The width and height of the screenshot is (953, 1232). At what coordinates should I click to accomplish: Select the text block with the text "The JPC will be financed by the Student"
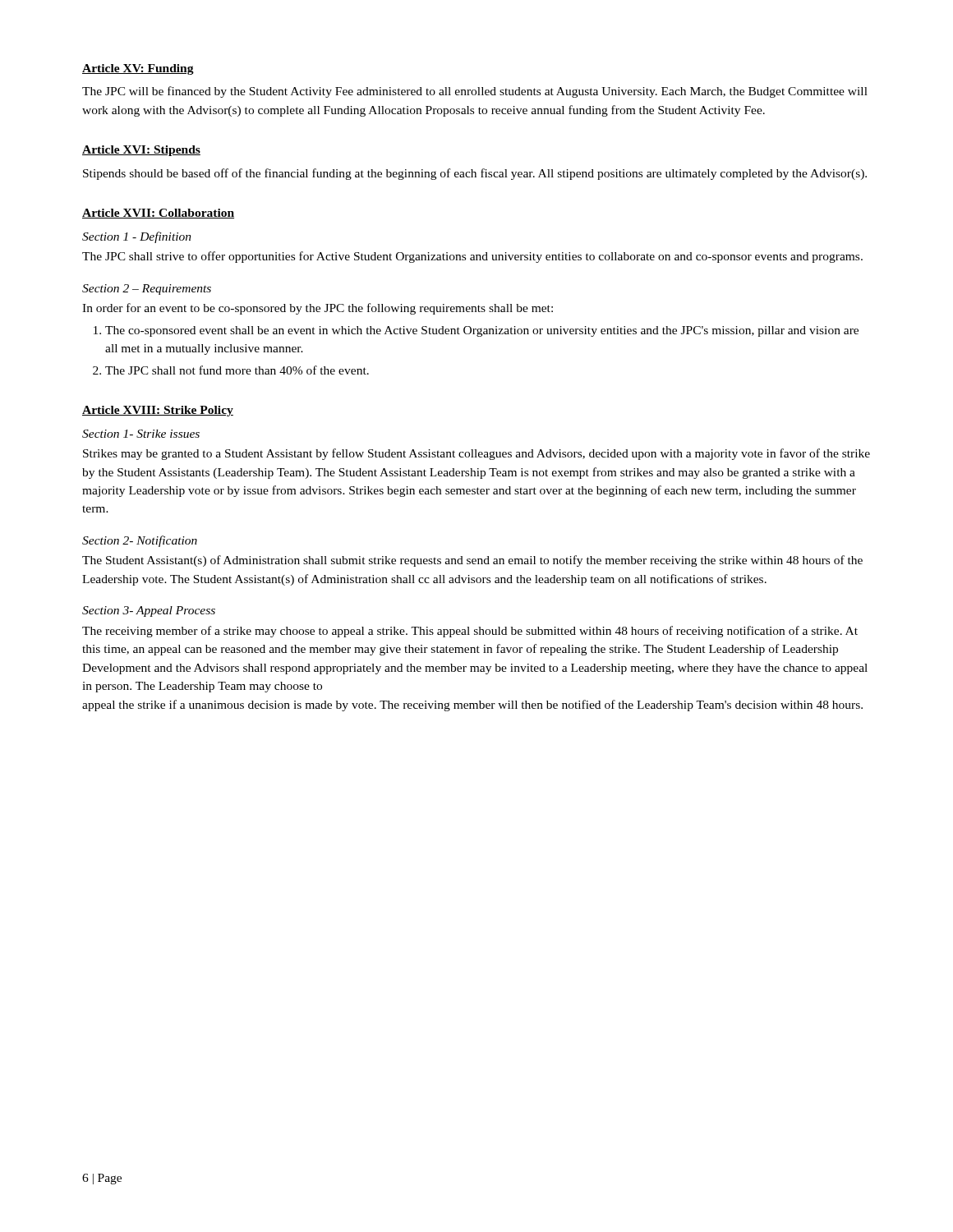[475, 100]
